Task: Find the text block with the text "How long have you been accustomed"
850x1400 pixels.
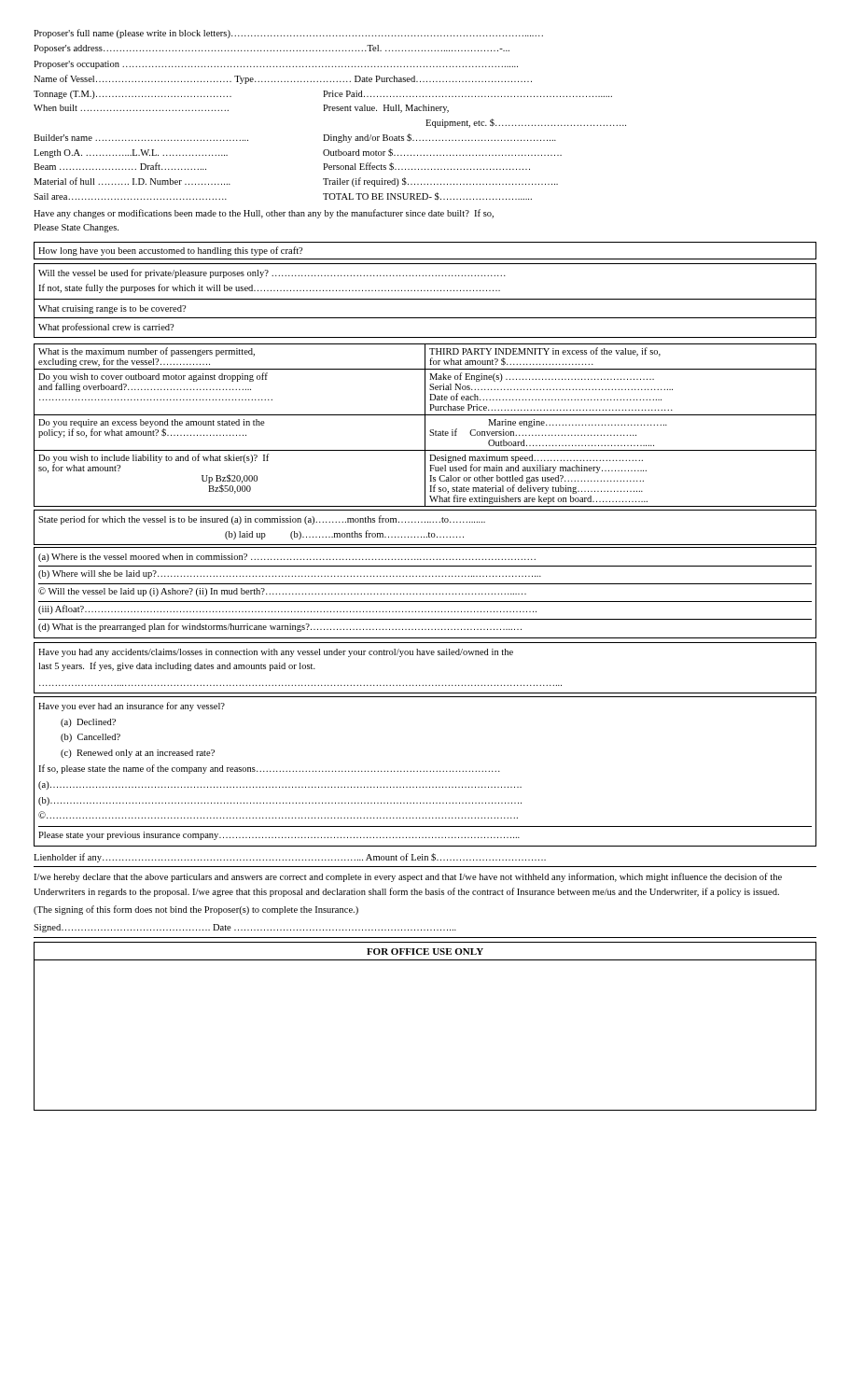Action: point(171,251)
